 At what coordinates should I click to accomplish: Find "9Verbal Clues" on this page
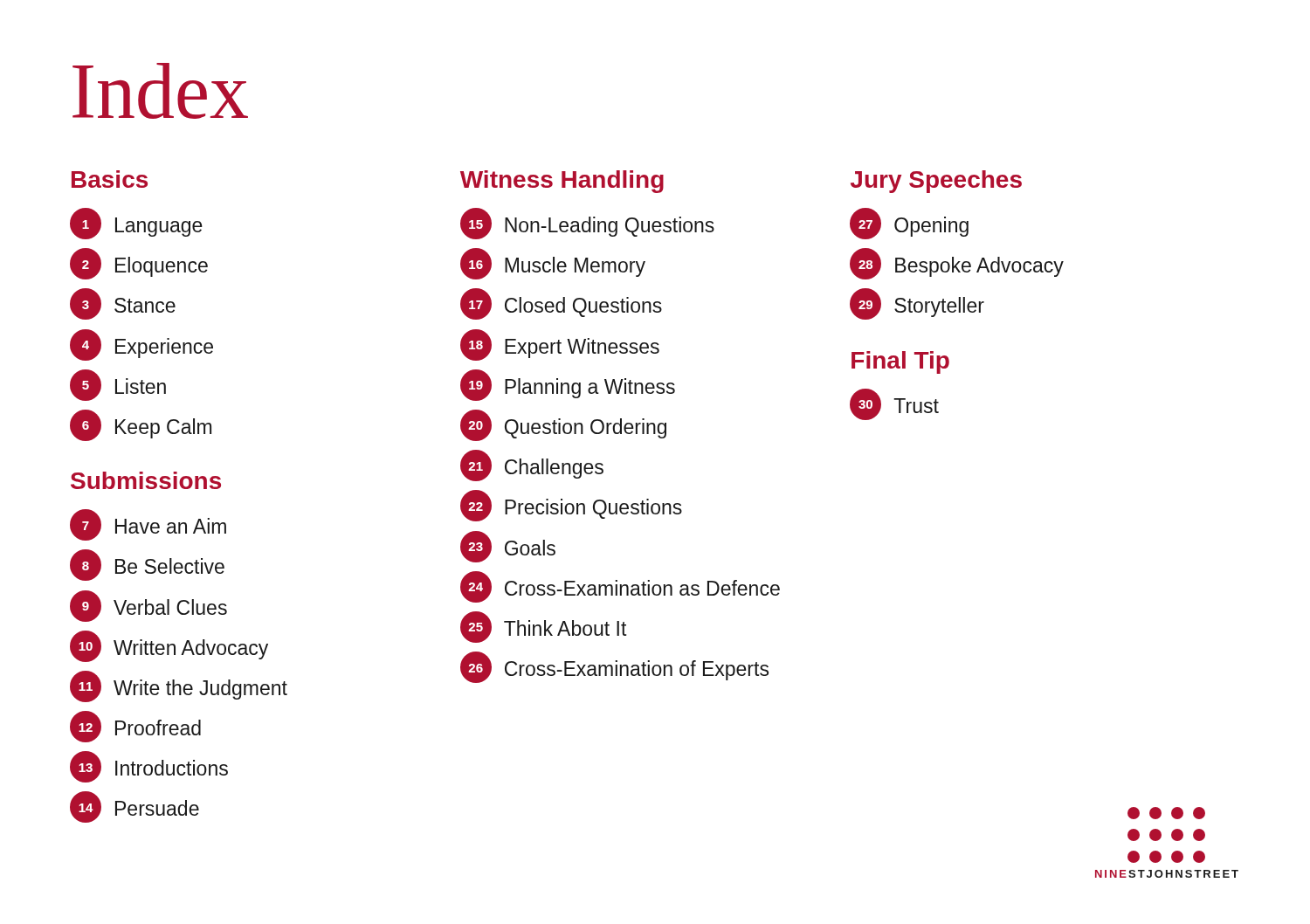(x=149, y=606)
